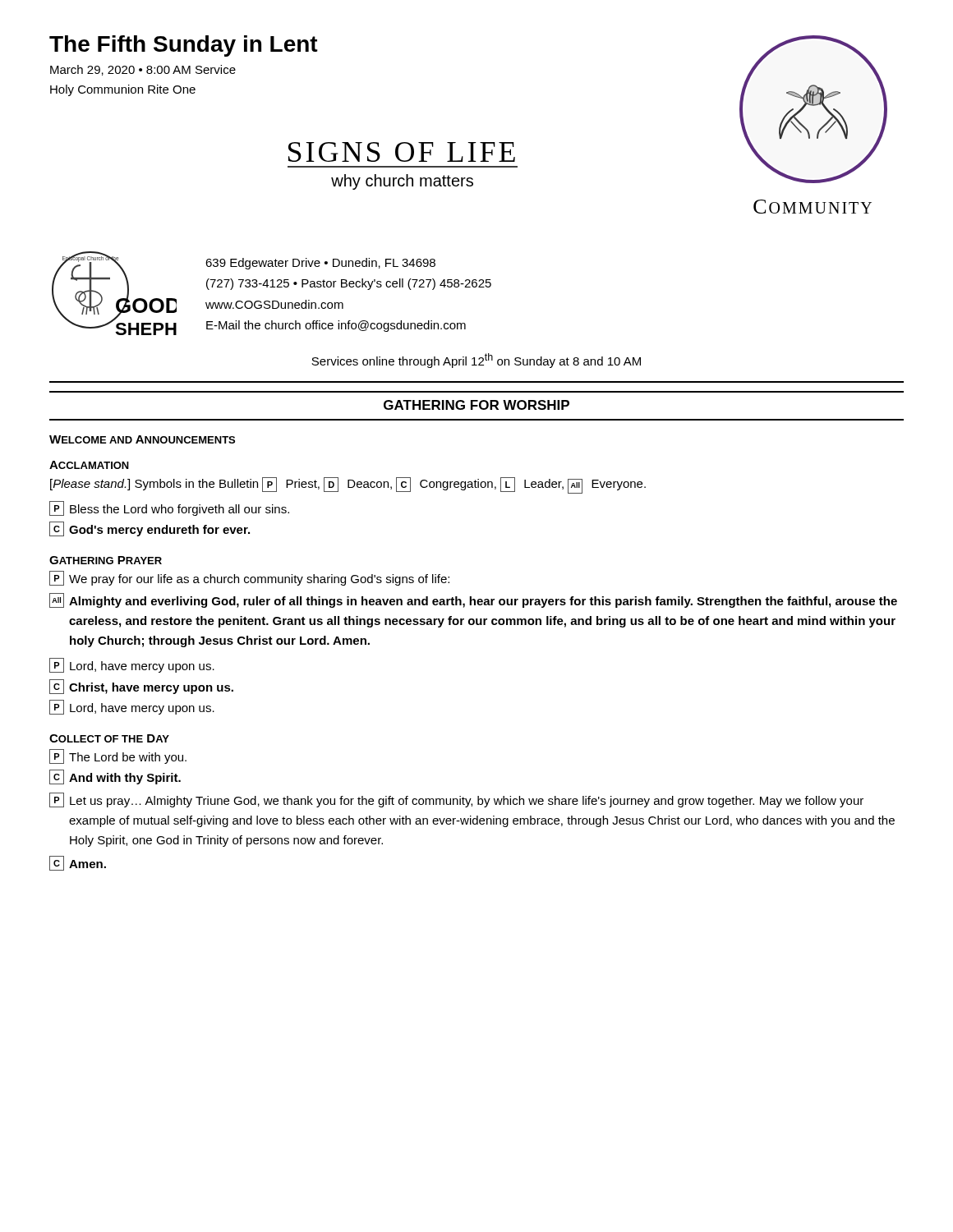Click the passage that begins "All Almighty and everliving God, ruler of"

[476, 621]
